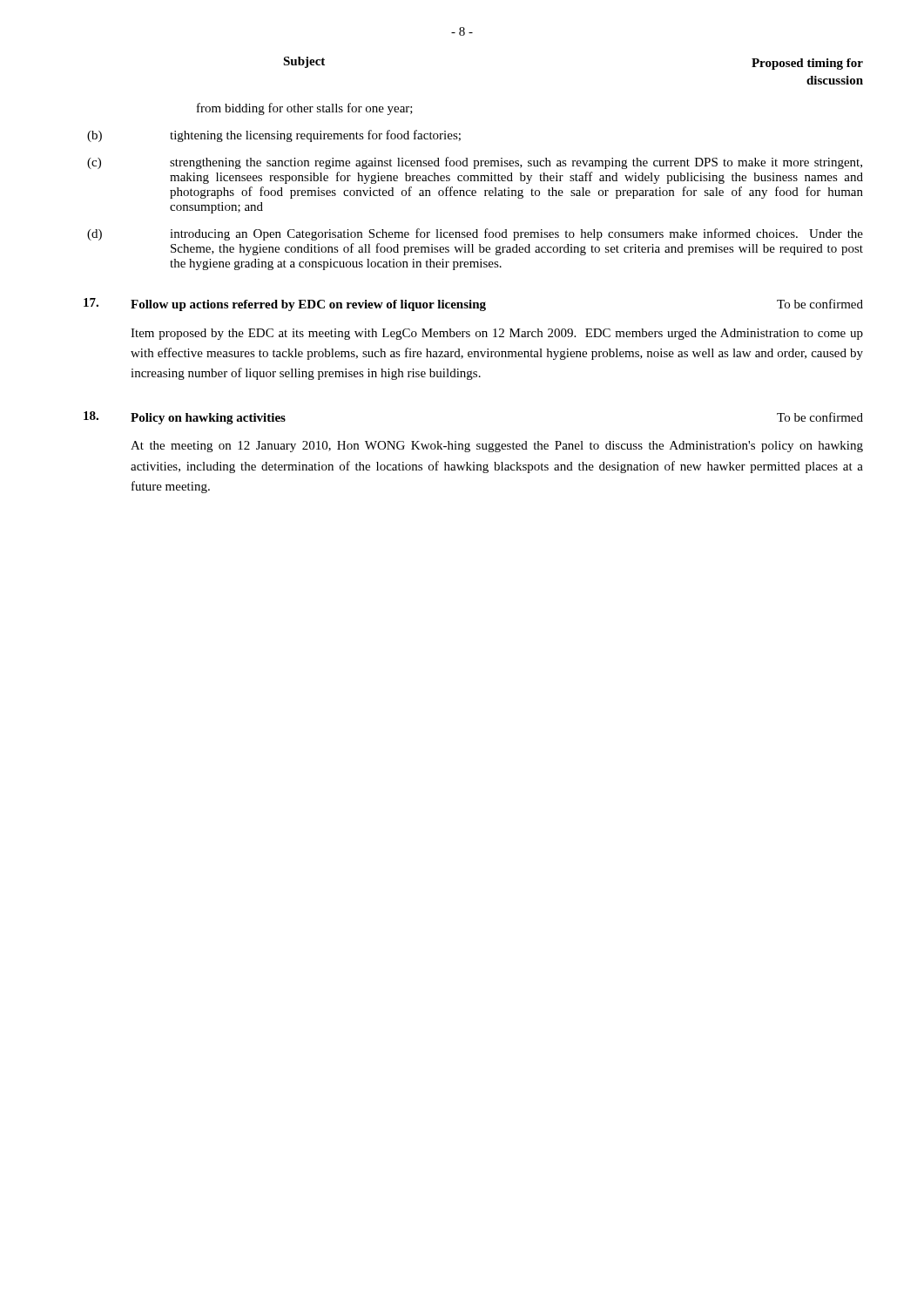The image size is (924, 1307).
Task: Click on the text block containing "Item proposed by the"
Action: click(497, 353)
